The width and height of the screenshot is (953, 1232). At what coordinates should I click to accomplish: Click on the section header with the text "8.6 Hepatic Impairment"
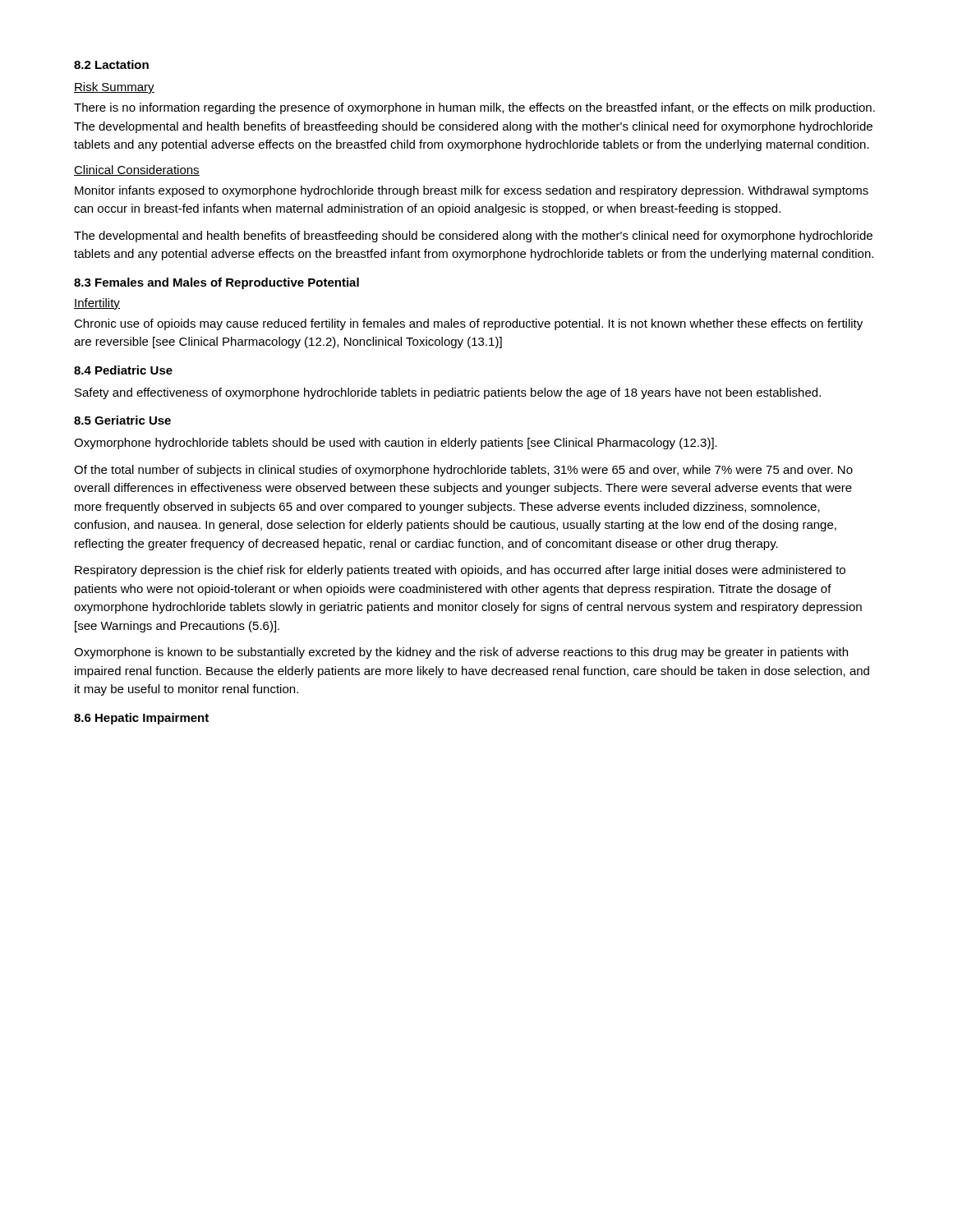coord(141,717)
